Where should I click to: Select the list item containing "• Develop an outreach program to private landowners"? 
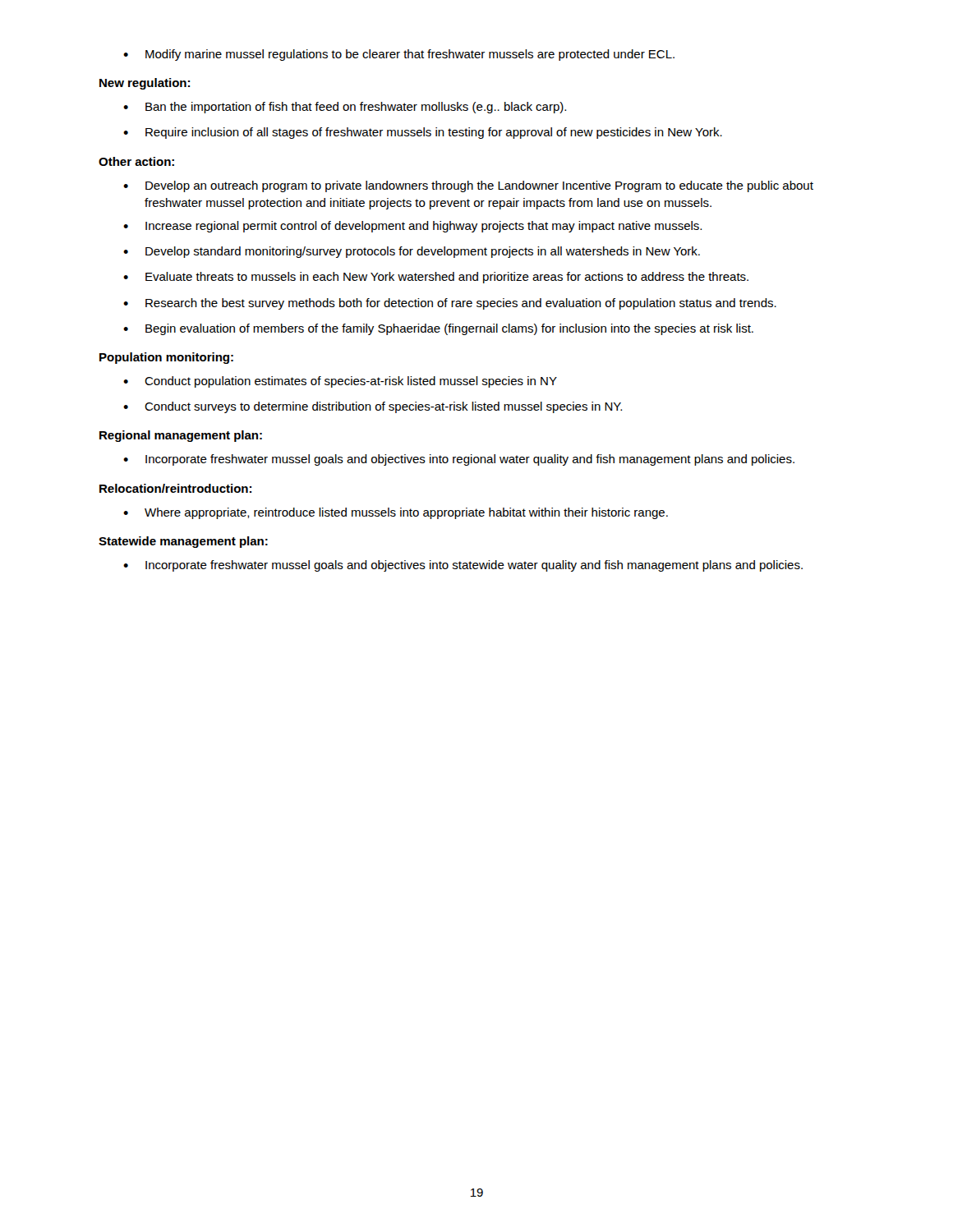(489, 194)
